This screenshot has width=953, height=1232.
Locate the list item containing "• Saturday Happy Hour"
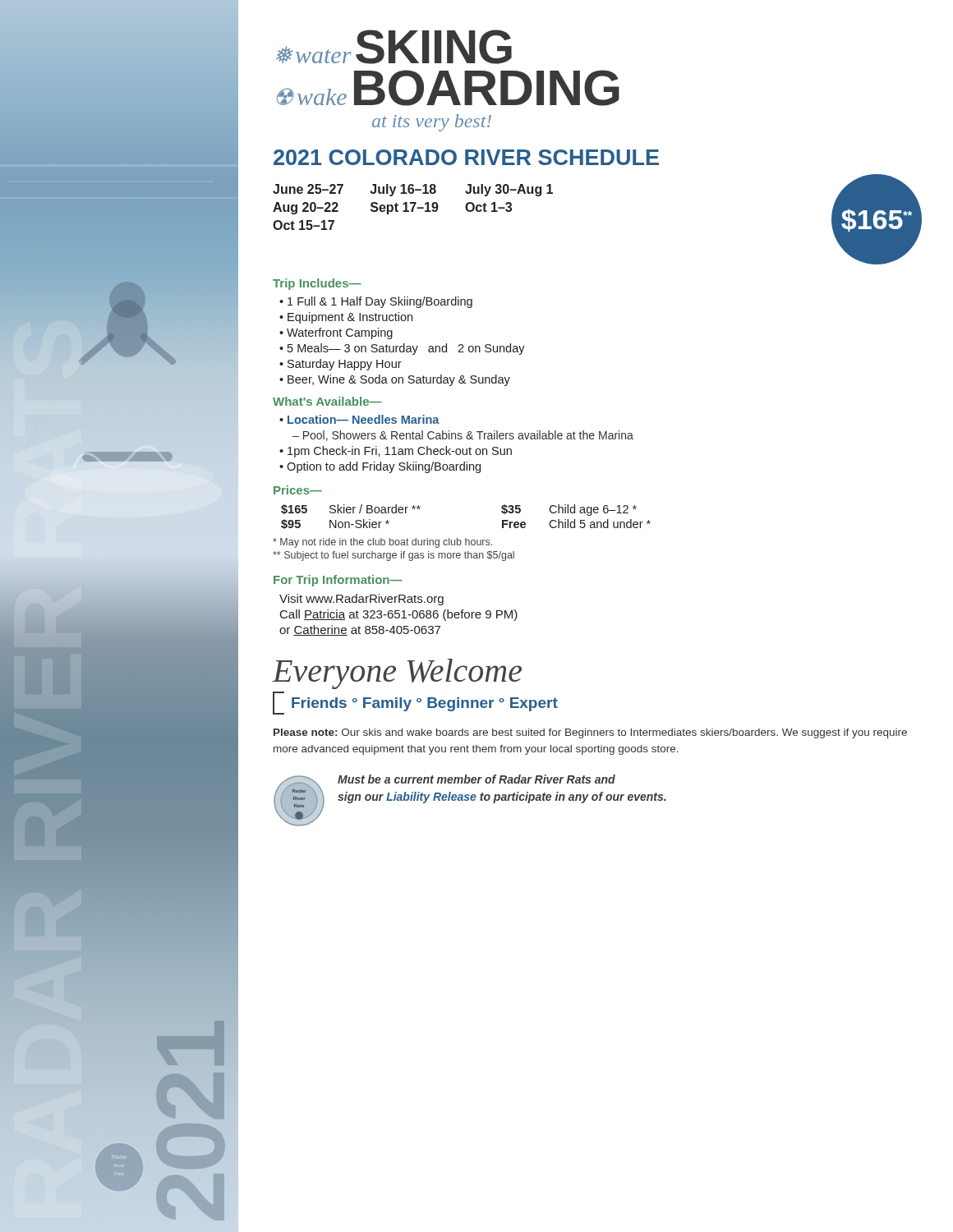[x=340, y=364]
